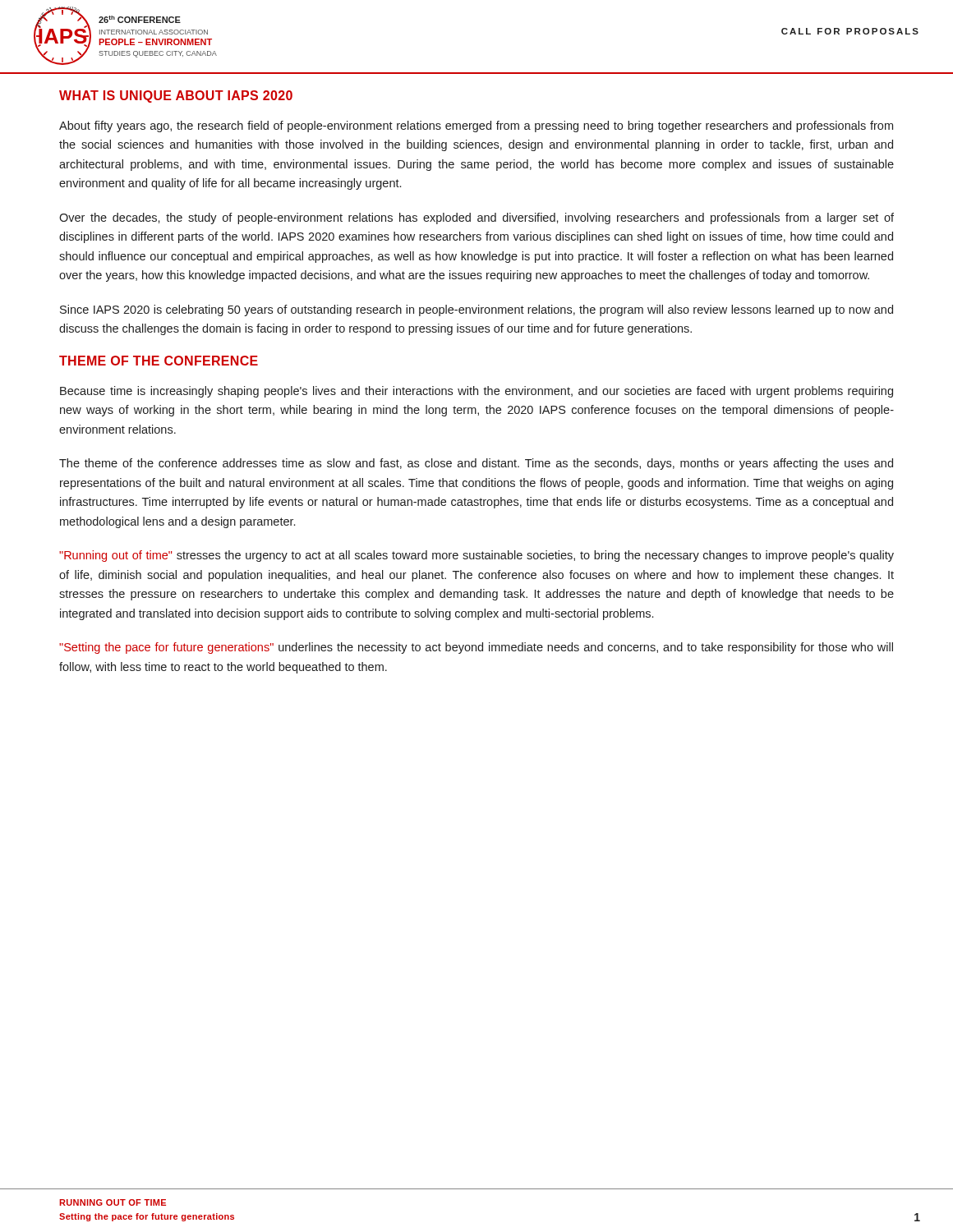Navigate to the text block starting "Because time is increasingly shaping people's"
Image resolution: width=953 pixels, height=1232 pixels.
point(476,410)
